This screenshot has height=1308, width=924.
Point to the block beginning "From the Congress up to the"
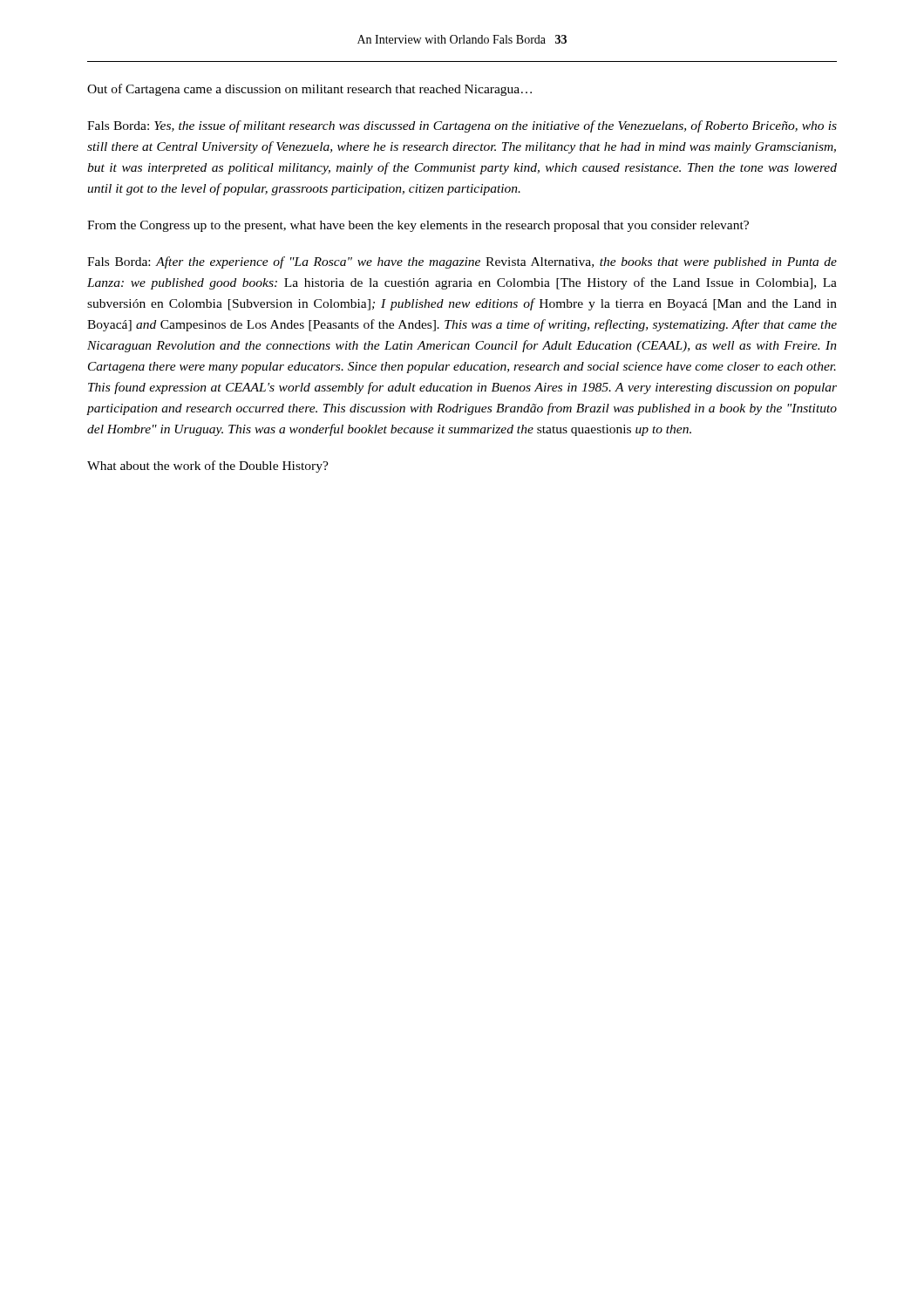[x=418, y=225]
